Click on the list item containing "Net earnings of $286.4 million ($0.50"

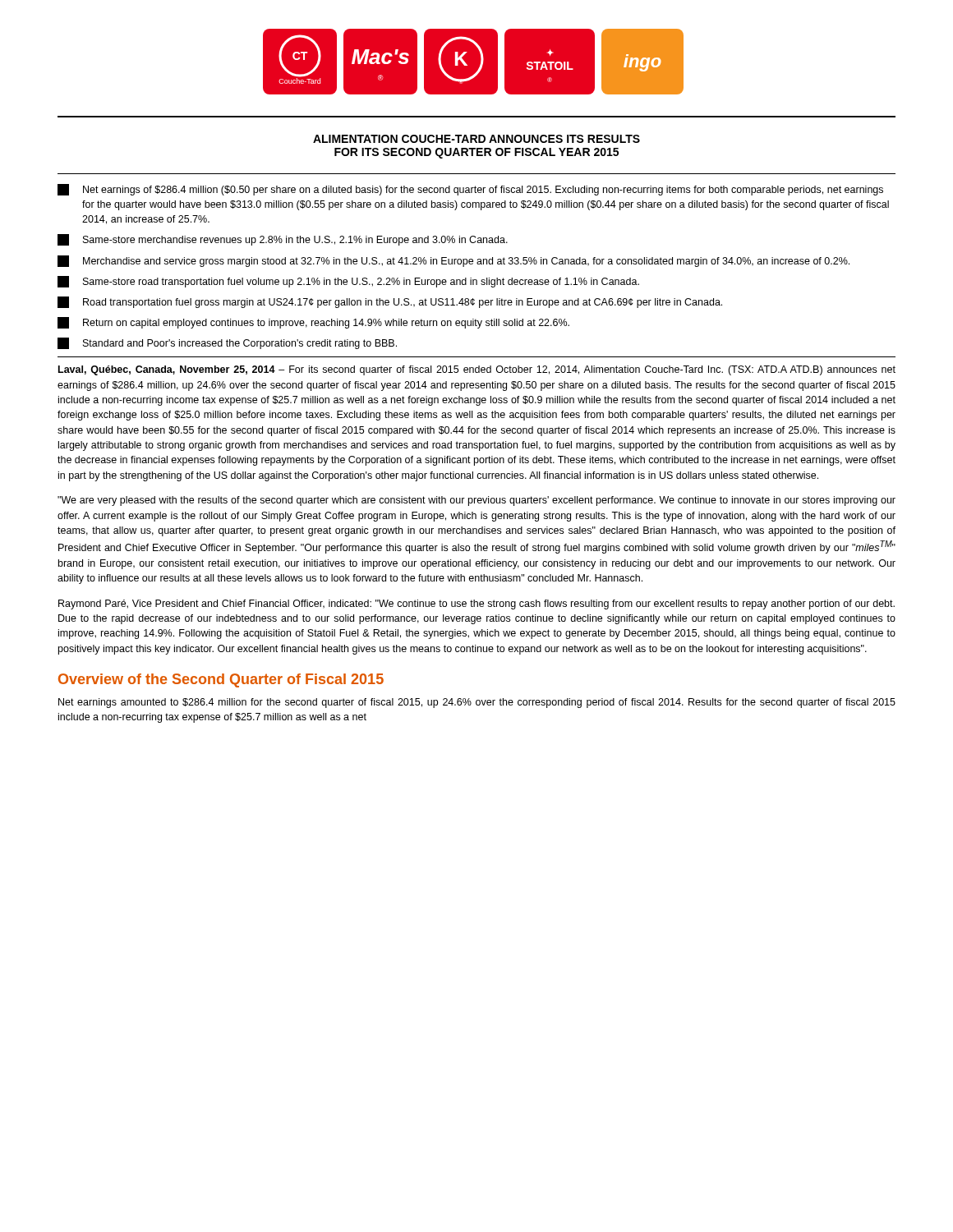point(476,205)
